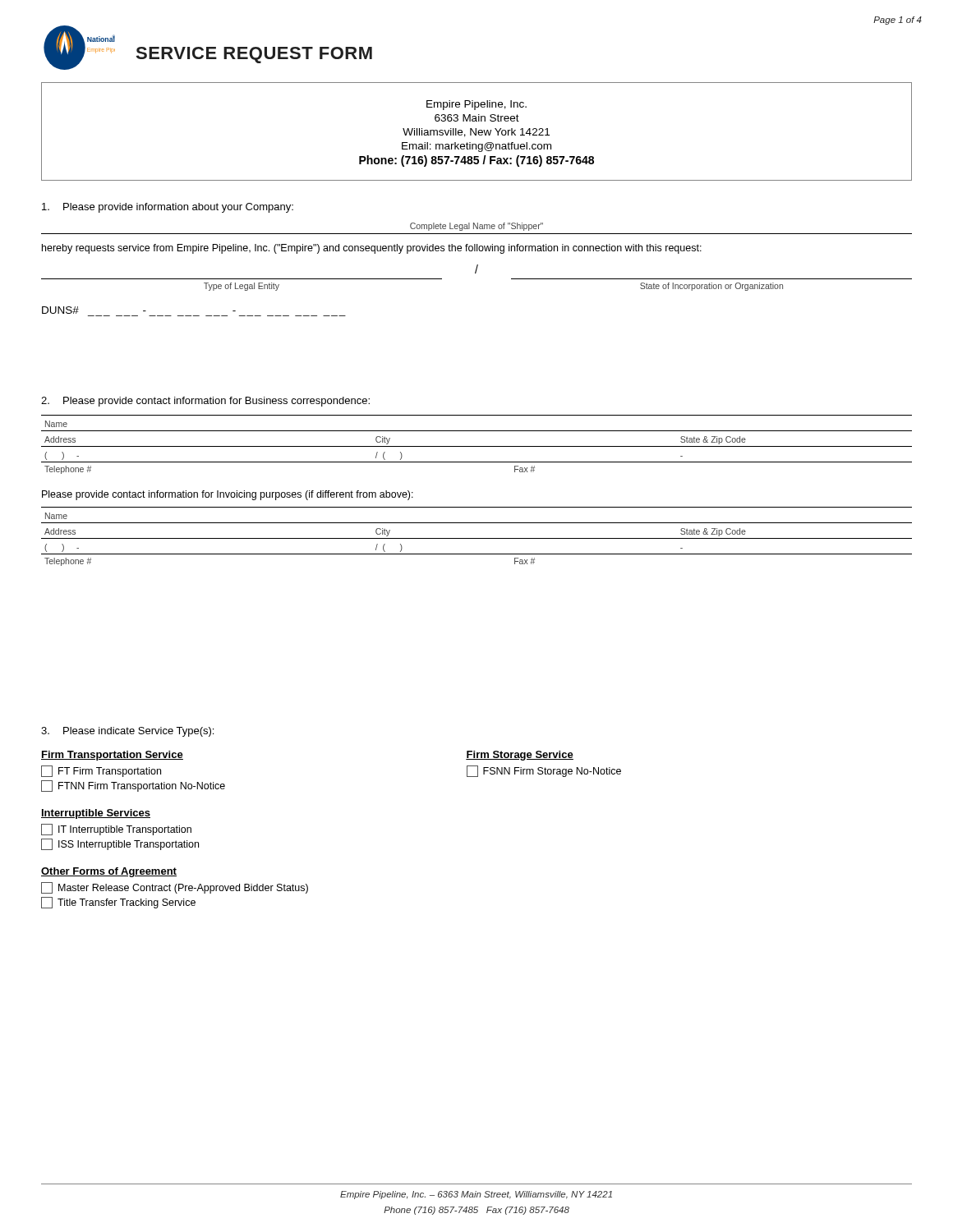Screen dimensions: 1232x953
Task: Locate the text block containing "Firm Transportation Service FT"
Action: 140,755
